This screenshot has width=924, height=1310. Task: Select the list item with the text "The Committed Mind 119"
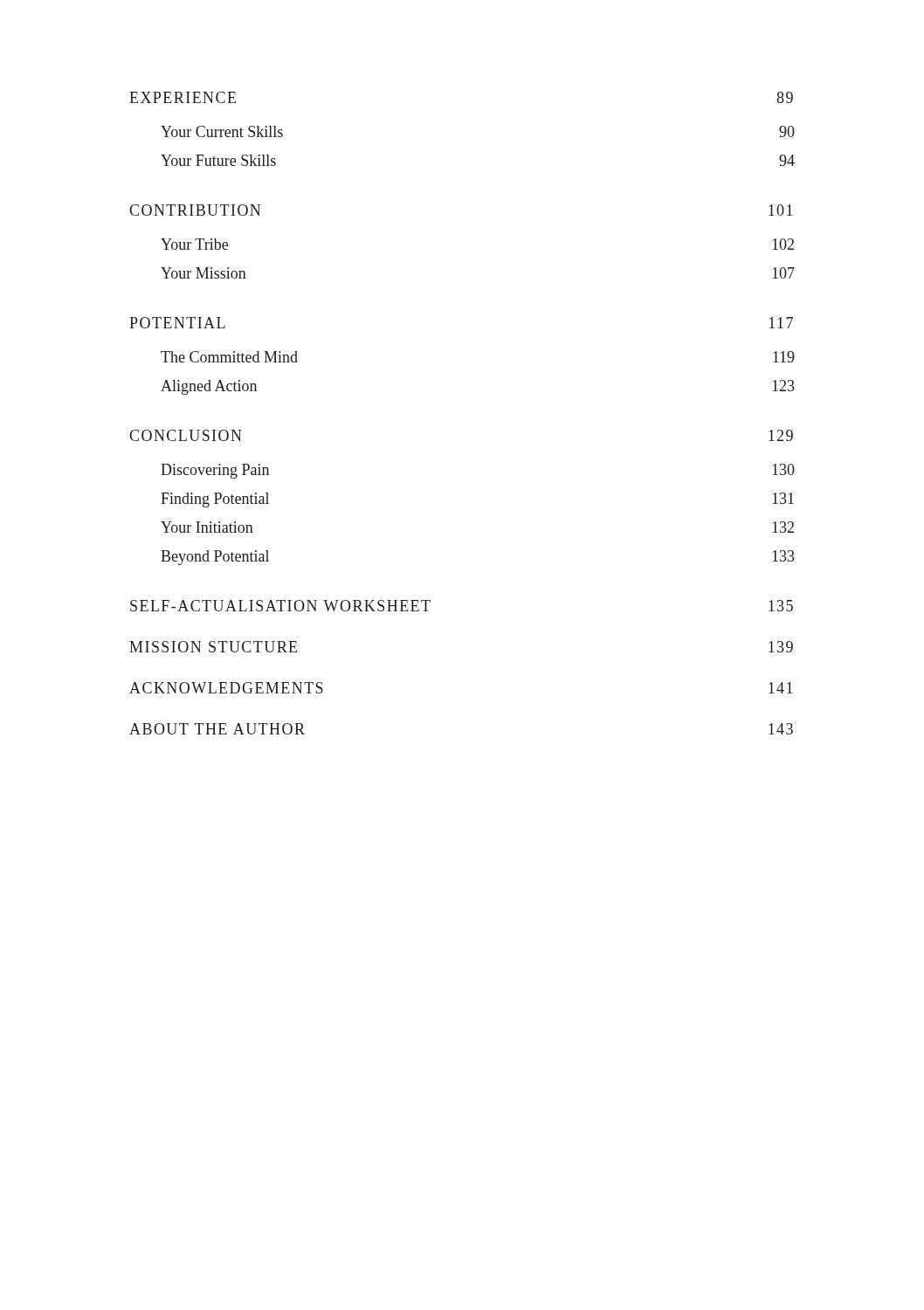[226, 357]
